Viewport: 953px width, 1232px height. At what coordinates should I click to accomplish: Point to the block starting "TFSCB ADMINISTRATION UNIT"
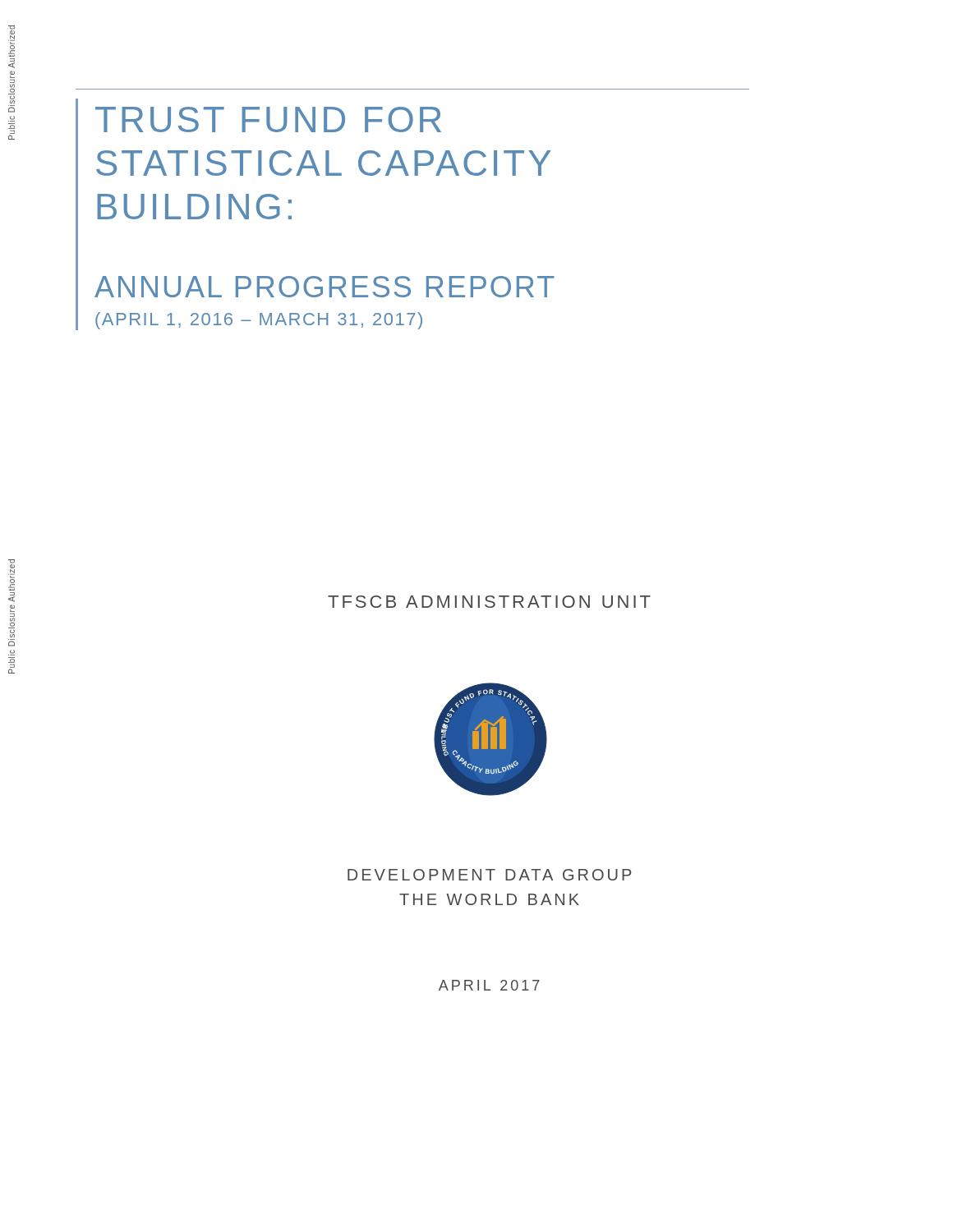tap(490, 602)
